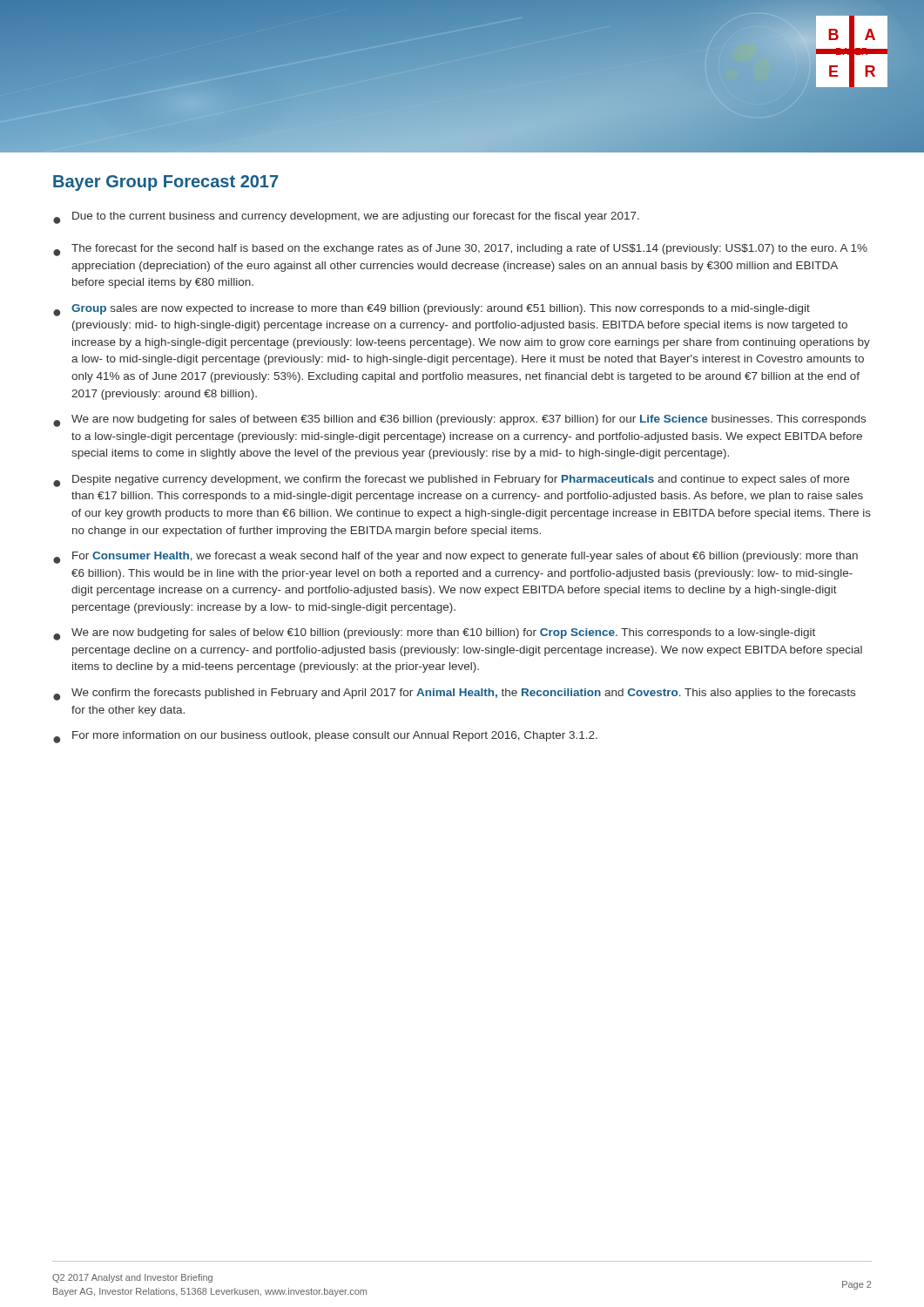The width and height of the screenshot is (924, 1307).
Task: Select the list item that reads "● Due to the"
Action: click(462, 219)
